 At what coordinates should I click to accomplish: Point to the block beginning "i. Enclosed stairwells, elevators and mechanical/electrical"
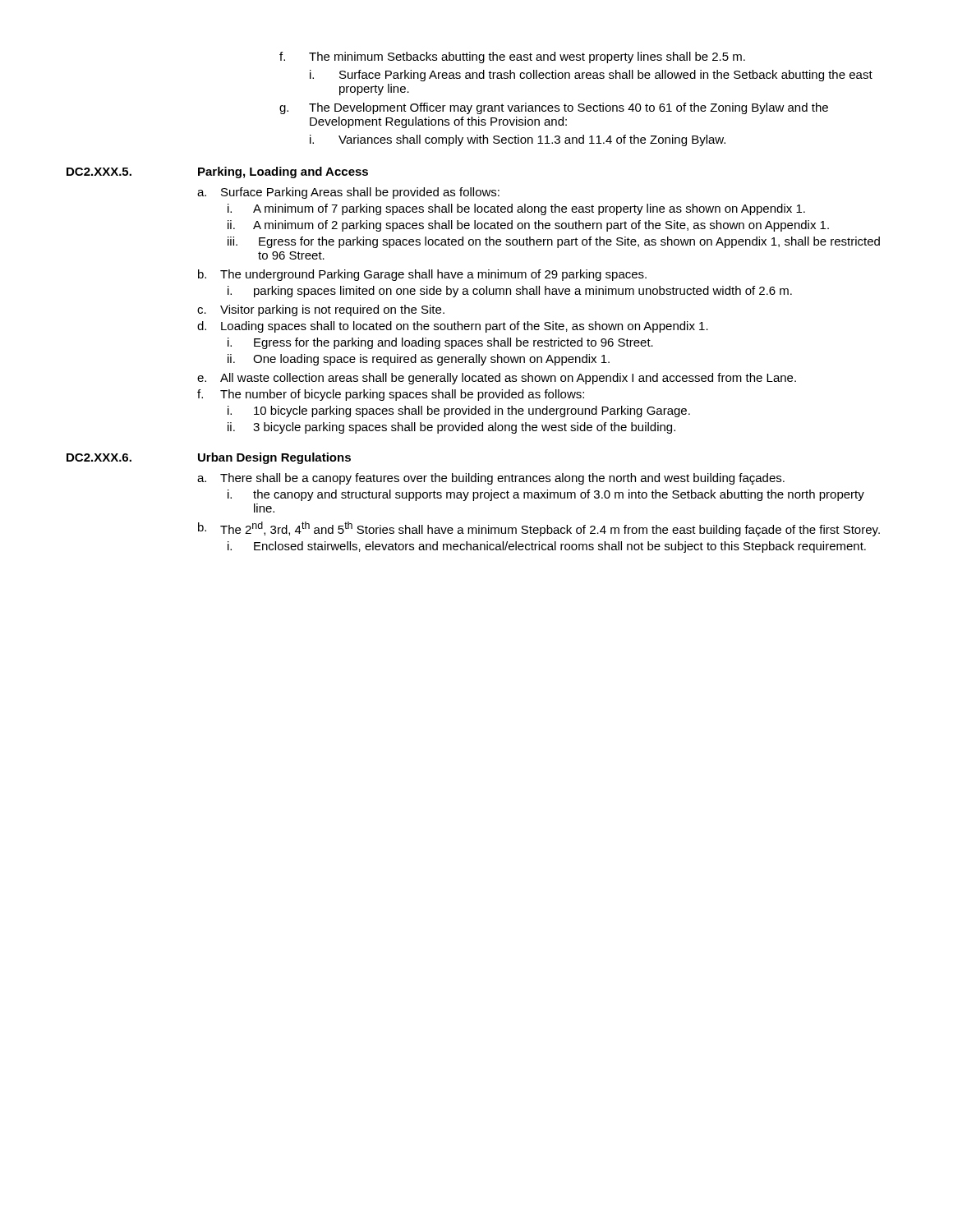547,546
